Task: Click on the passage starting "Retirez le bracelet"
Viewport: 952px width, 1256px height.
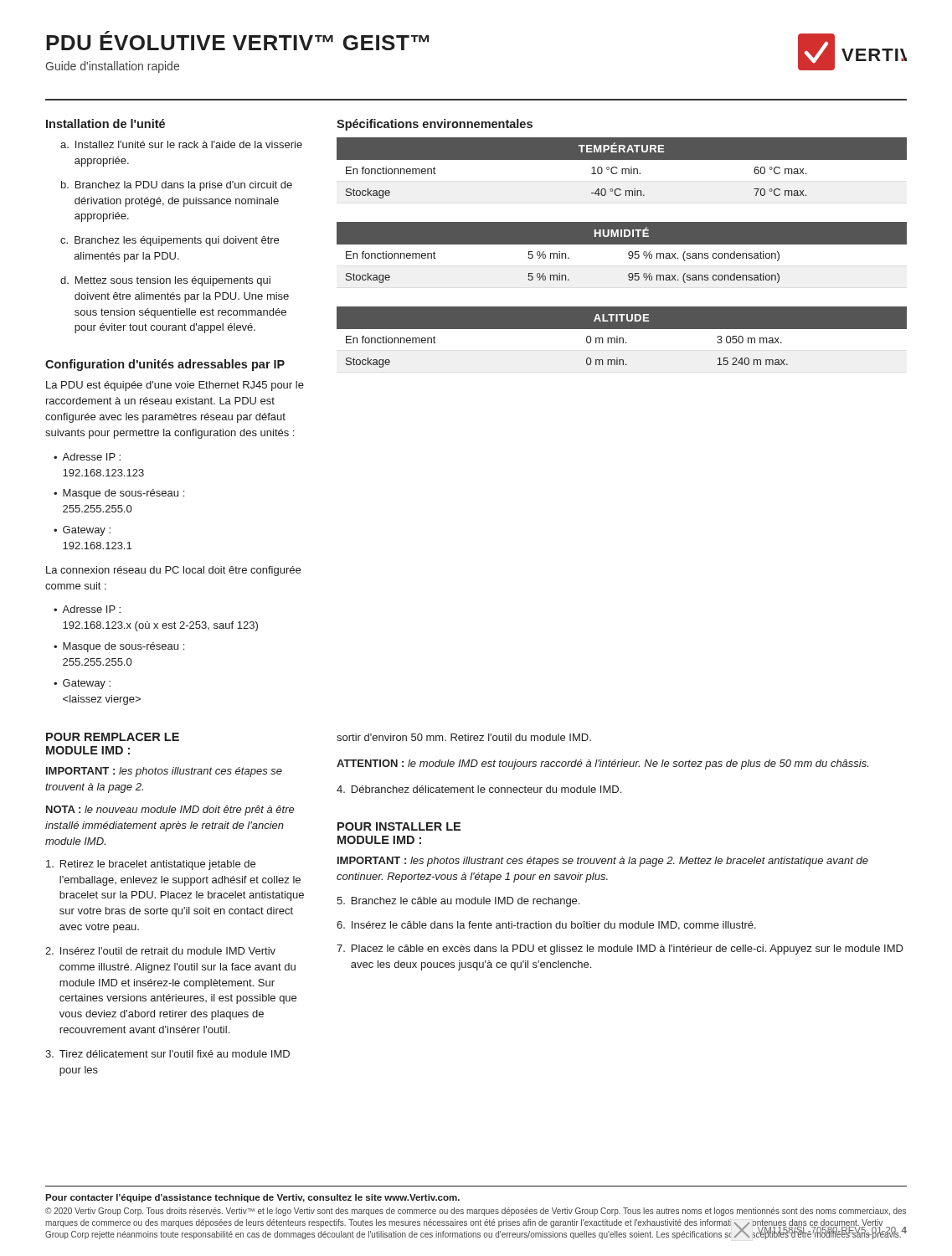Action: [x=175, y=896]
